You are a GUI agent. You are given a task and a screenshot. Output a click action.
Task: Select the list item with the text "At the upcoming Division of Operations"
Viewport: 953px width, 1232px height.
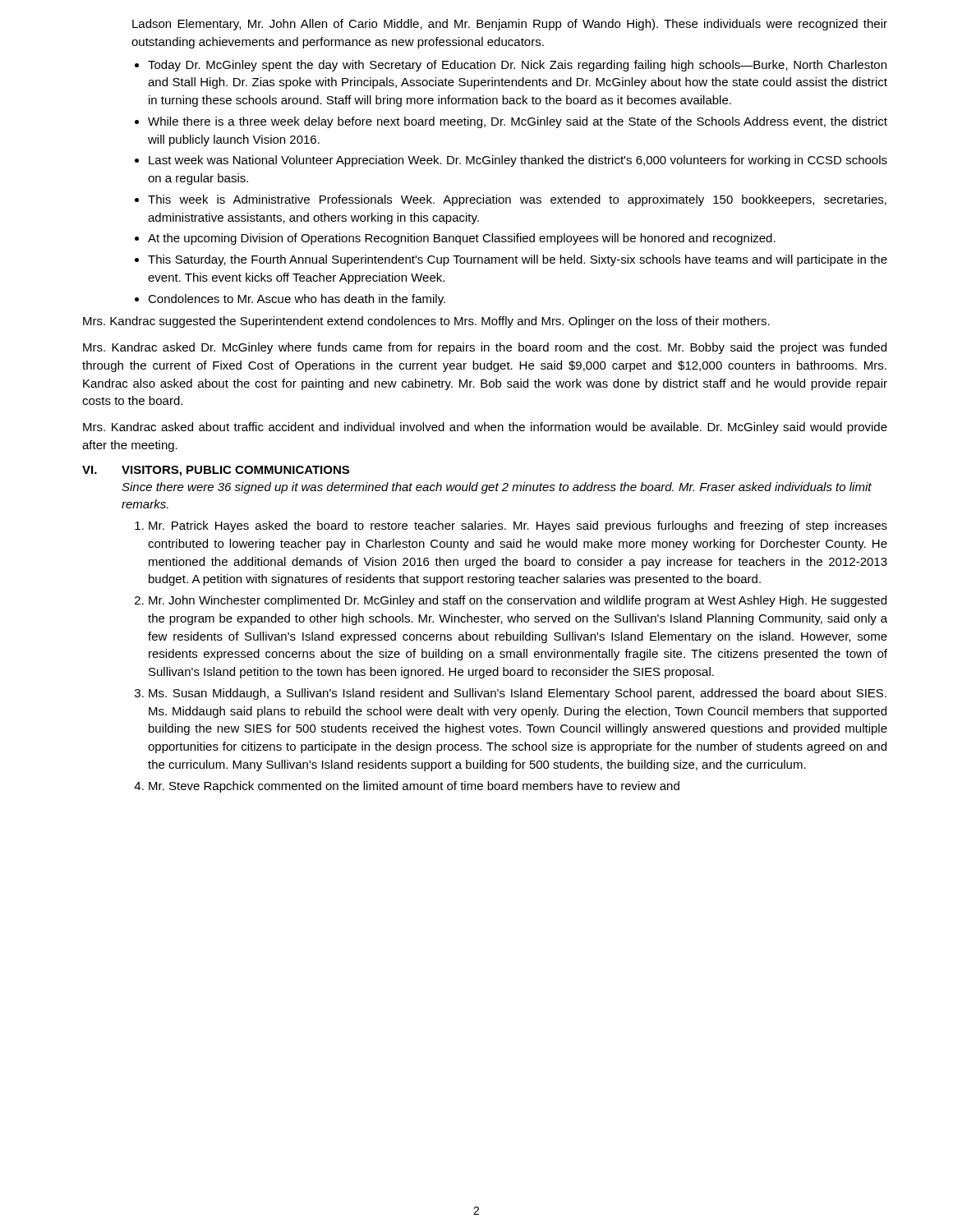[462, 238]
